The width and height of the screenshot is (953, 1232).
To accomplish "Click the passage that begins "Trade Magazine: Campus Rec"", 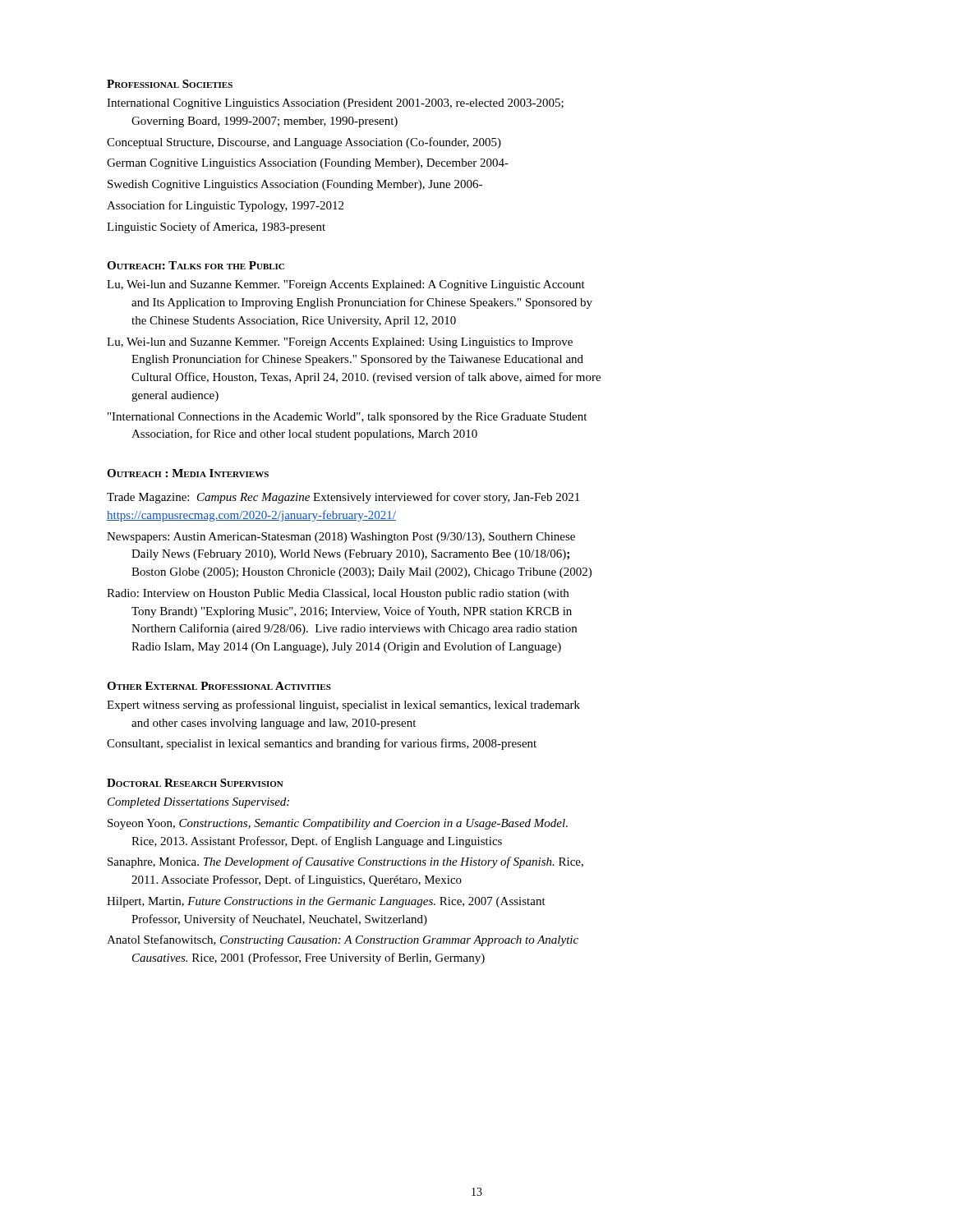I will 344,506.
